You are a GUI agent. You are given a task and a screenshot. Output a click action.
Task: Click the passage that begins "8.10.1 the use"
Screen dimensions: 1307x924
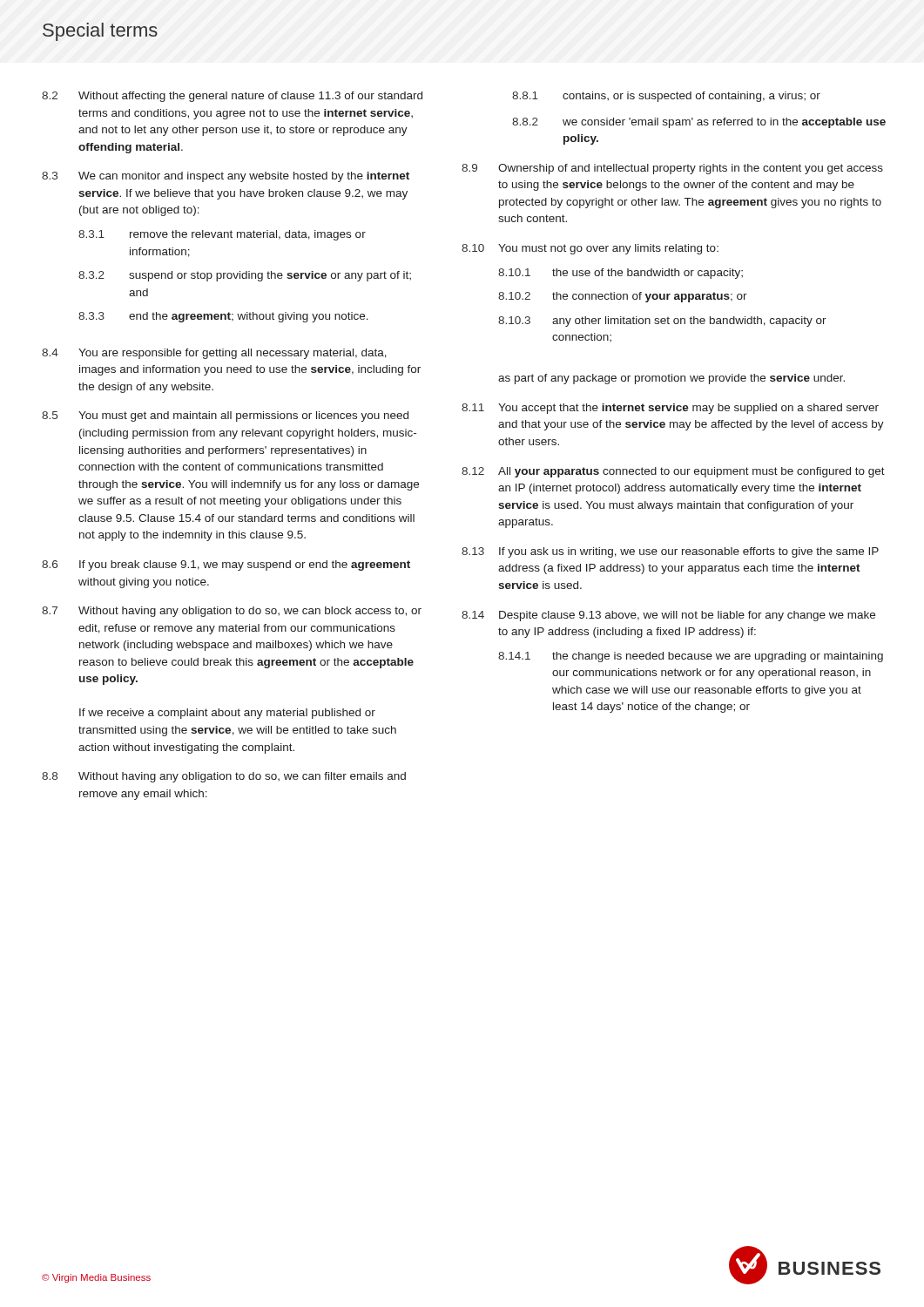tap(693, 272)
